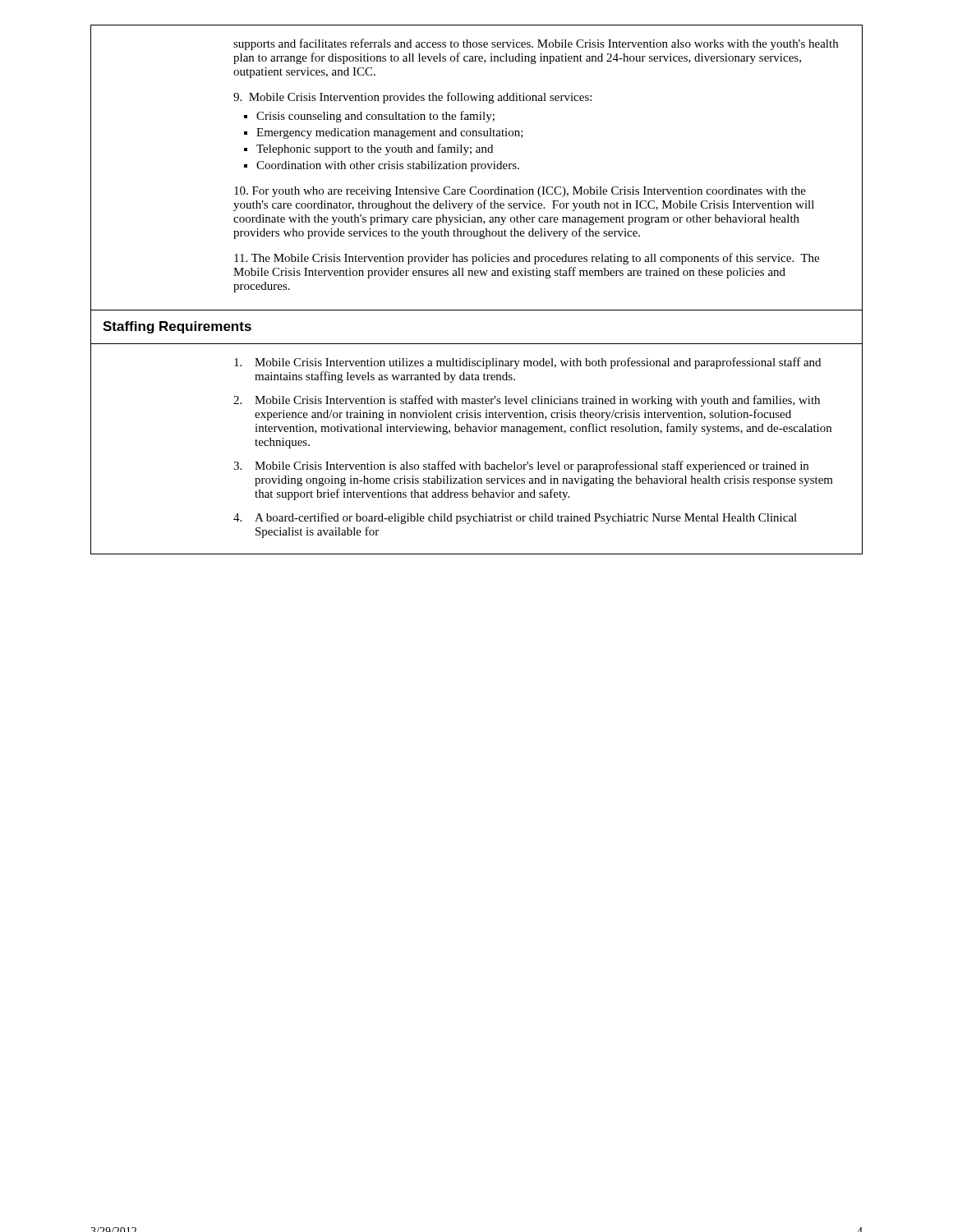Point to the passage starting "Mobile Crisis Intervention utilizes"
Viewport: 953px width, 1232px height.
pyautogui.click(x=538, y=370)
